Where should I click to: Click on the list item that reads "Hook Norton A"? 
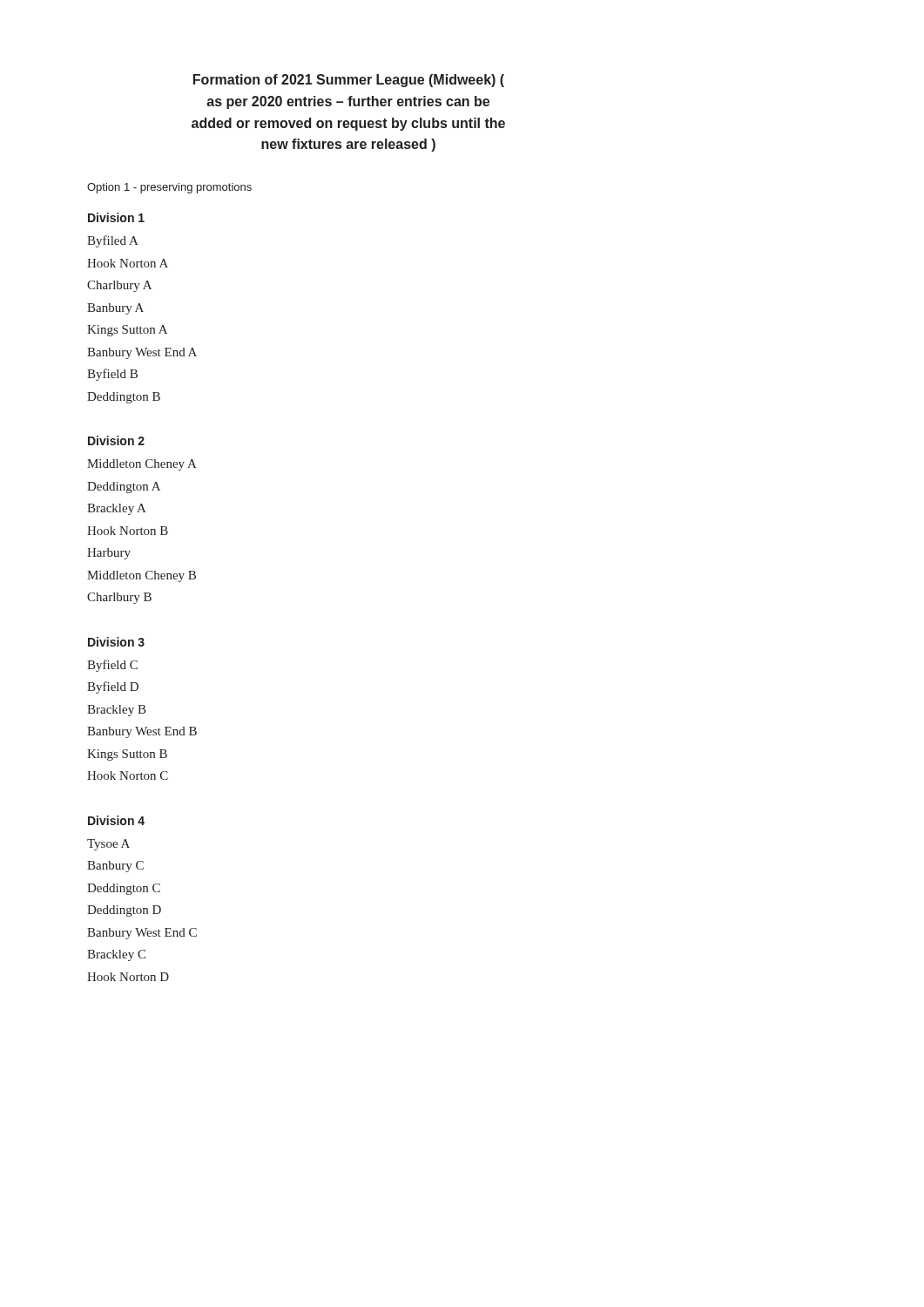pos(128,263)
